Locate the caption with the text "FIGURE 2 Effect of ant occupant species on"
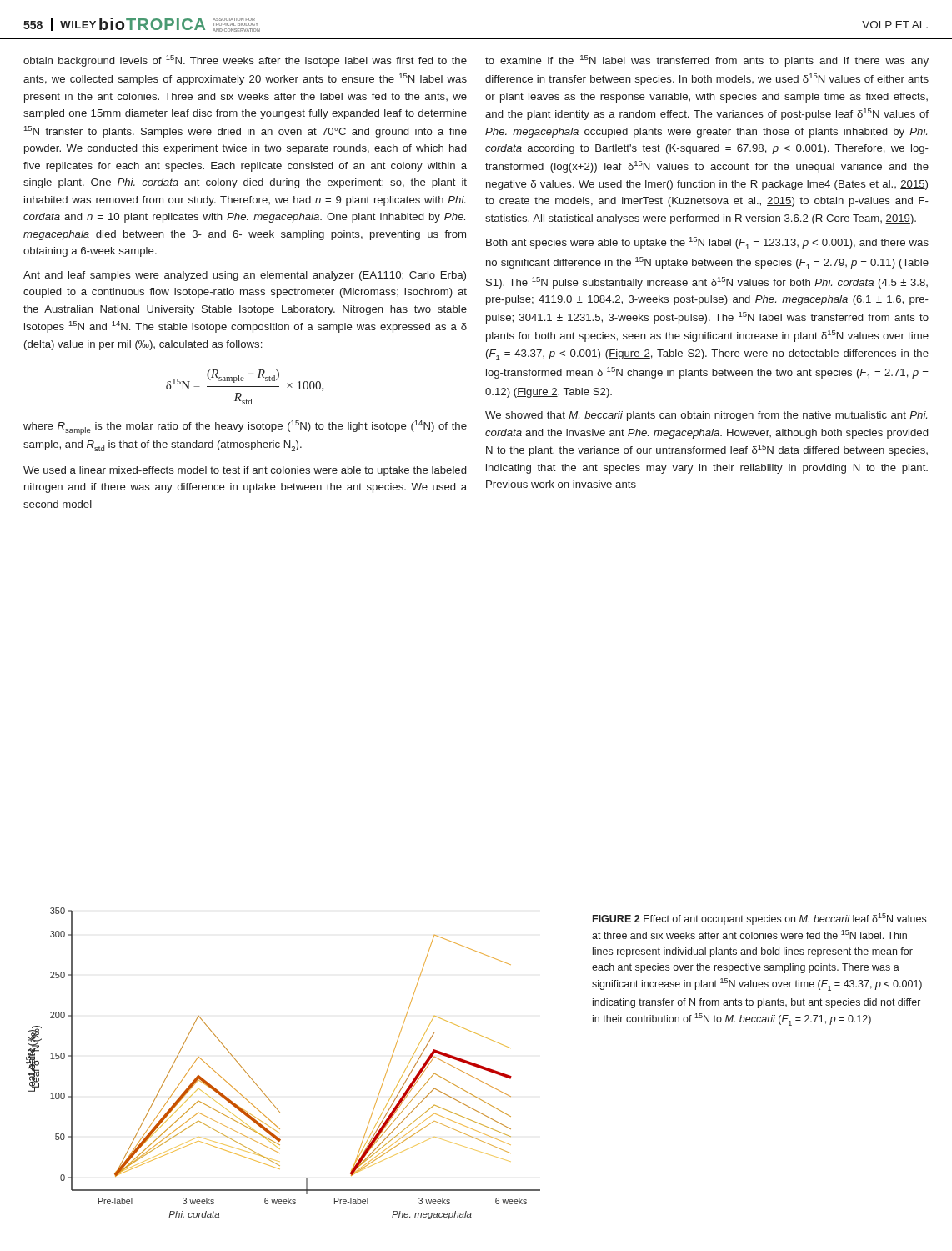The image size is (952, 1251). 760,970
